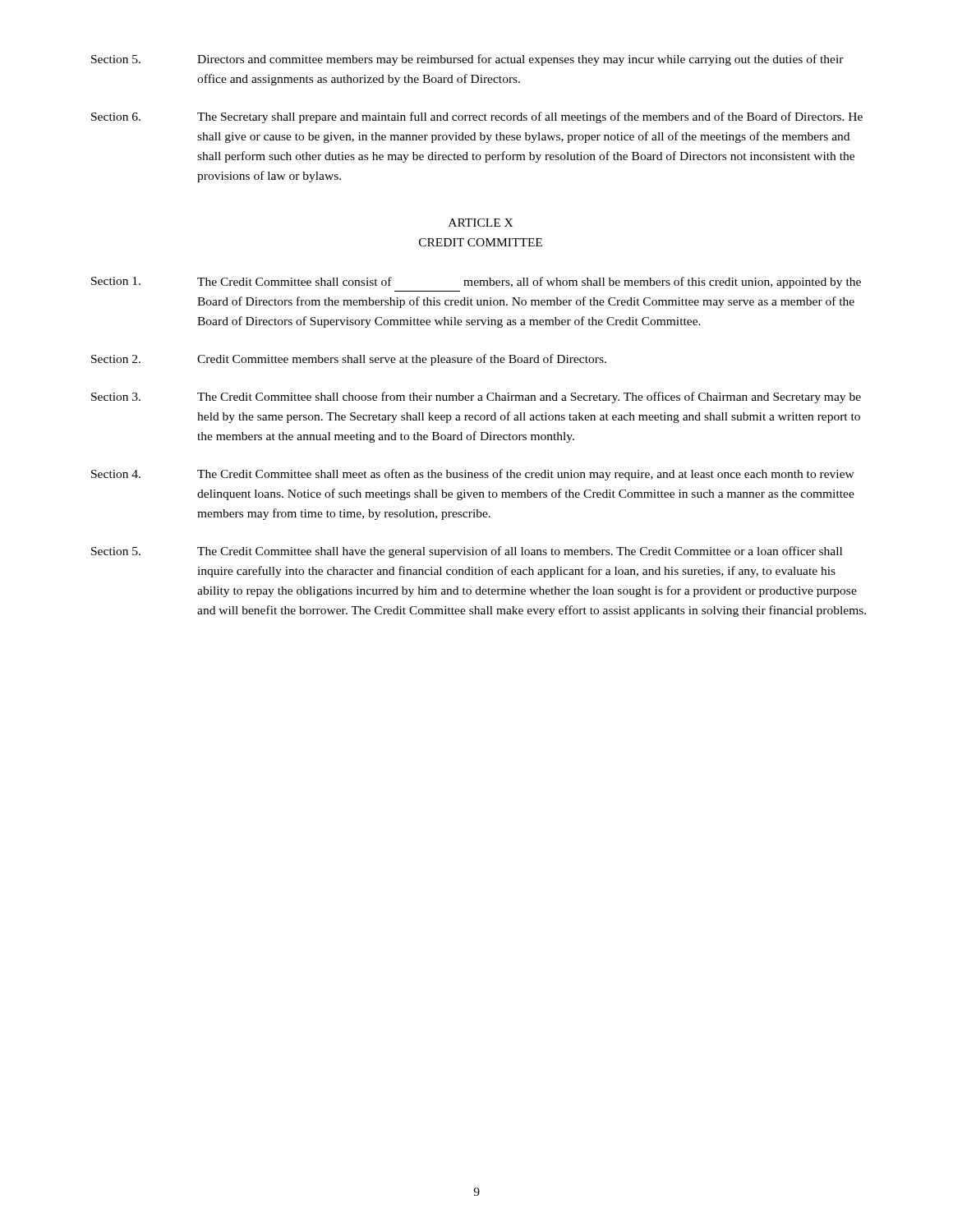953x1232 pixels.
Task: Locate the section header that says "CREDIT COMMITTEE"
Action: pos(481,242)
